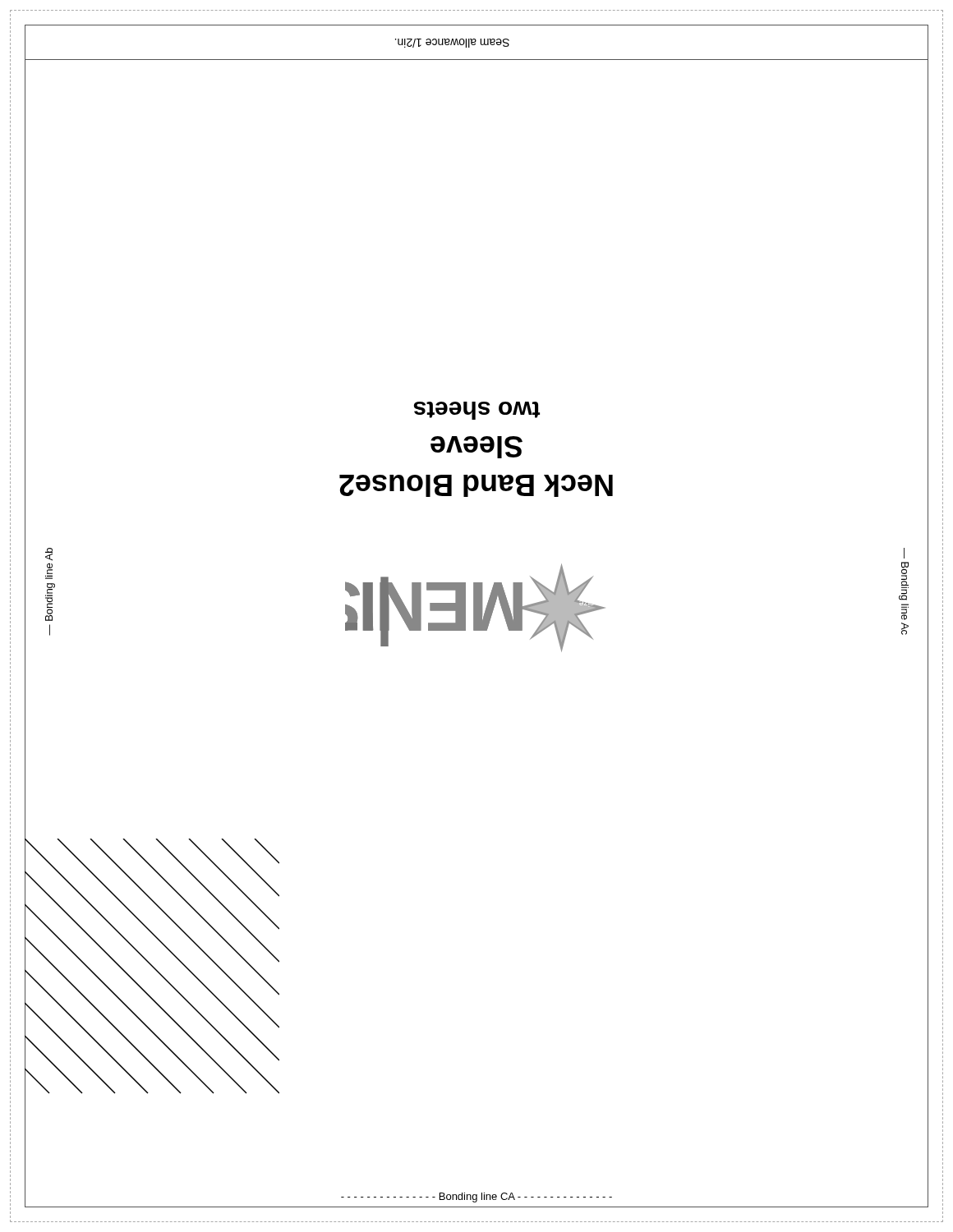The width and height of the screenshot is (953, 1232).
Task: Find the schematic
Action: 152,1013
